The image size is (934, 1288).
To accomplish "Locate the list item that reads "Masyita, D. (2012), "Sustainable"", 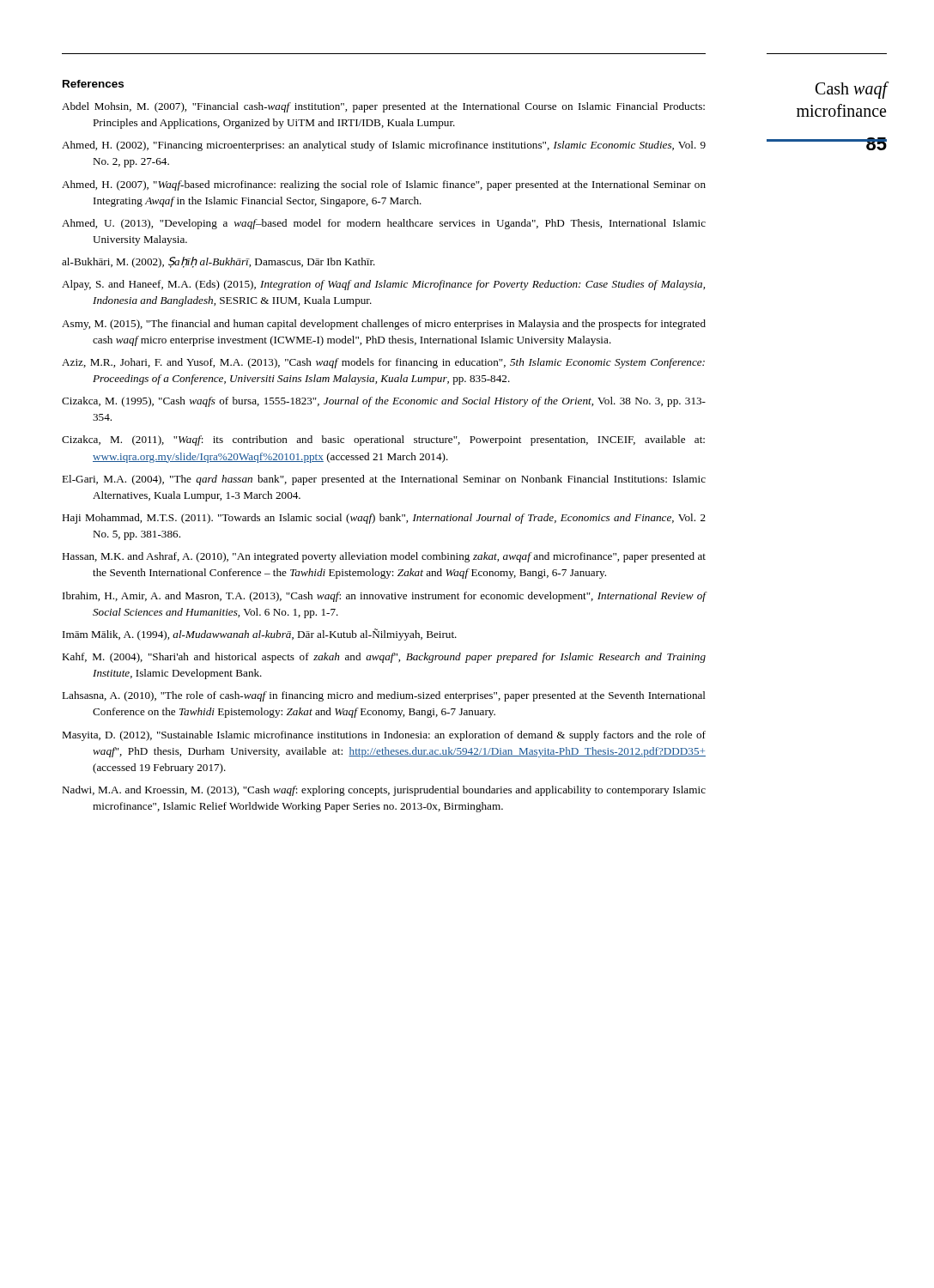I will coord(384,751).
